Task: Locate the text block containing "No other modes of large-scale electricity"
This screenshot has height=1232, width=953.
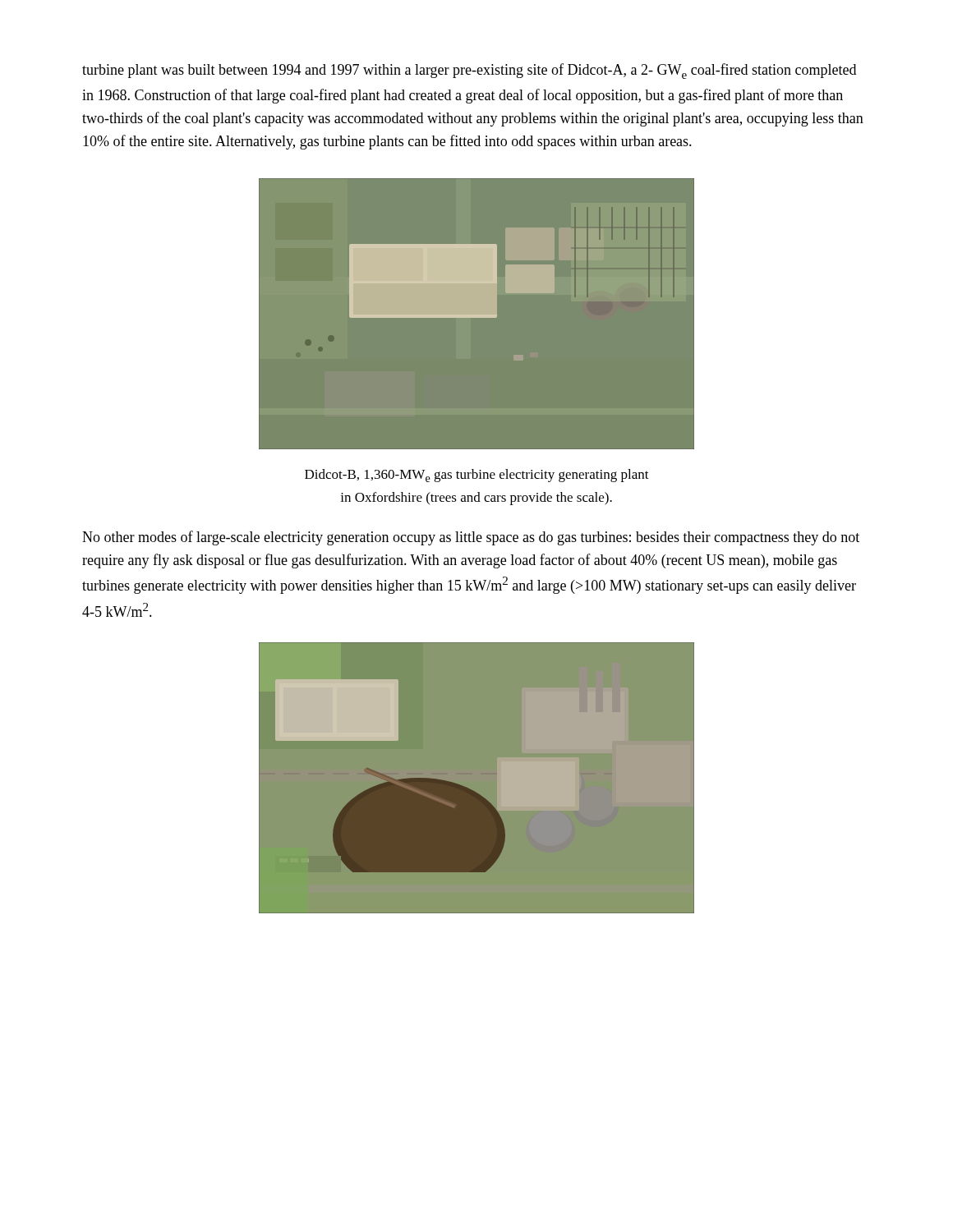Action: [471, 575]
